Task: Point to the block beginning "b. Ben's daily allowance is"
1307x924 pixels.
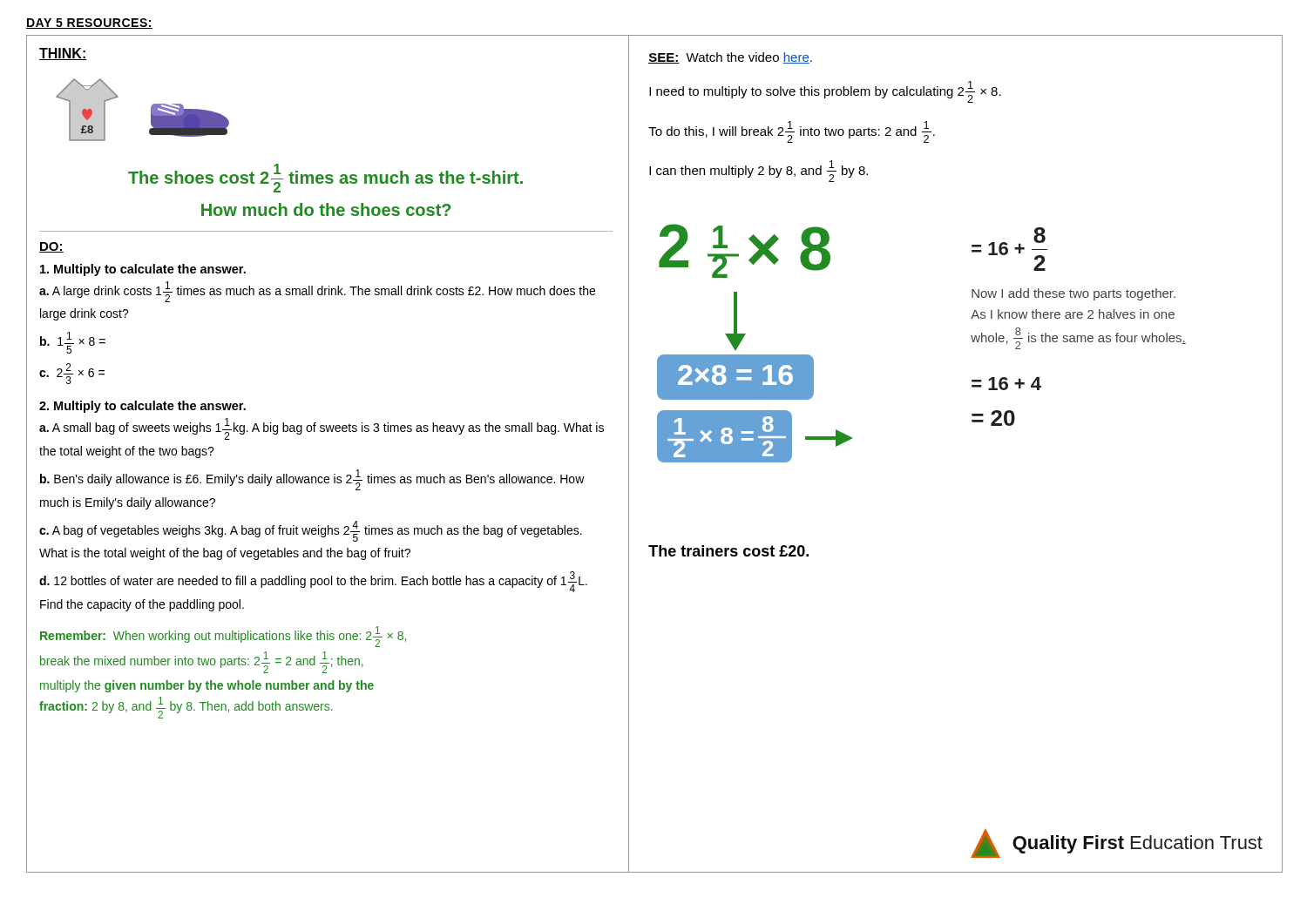Action: point(312,488)
